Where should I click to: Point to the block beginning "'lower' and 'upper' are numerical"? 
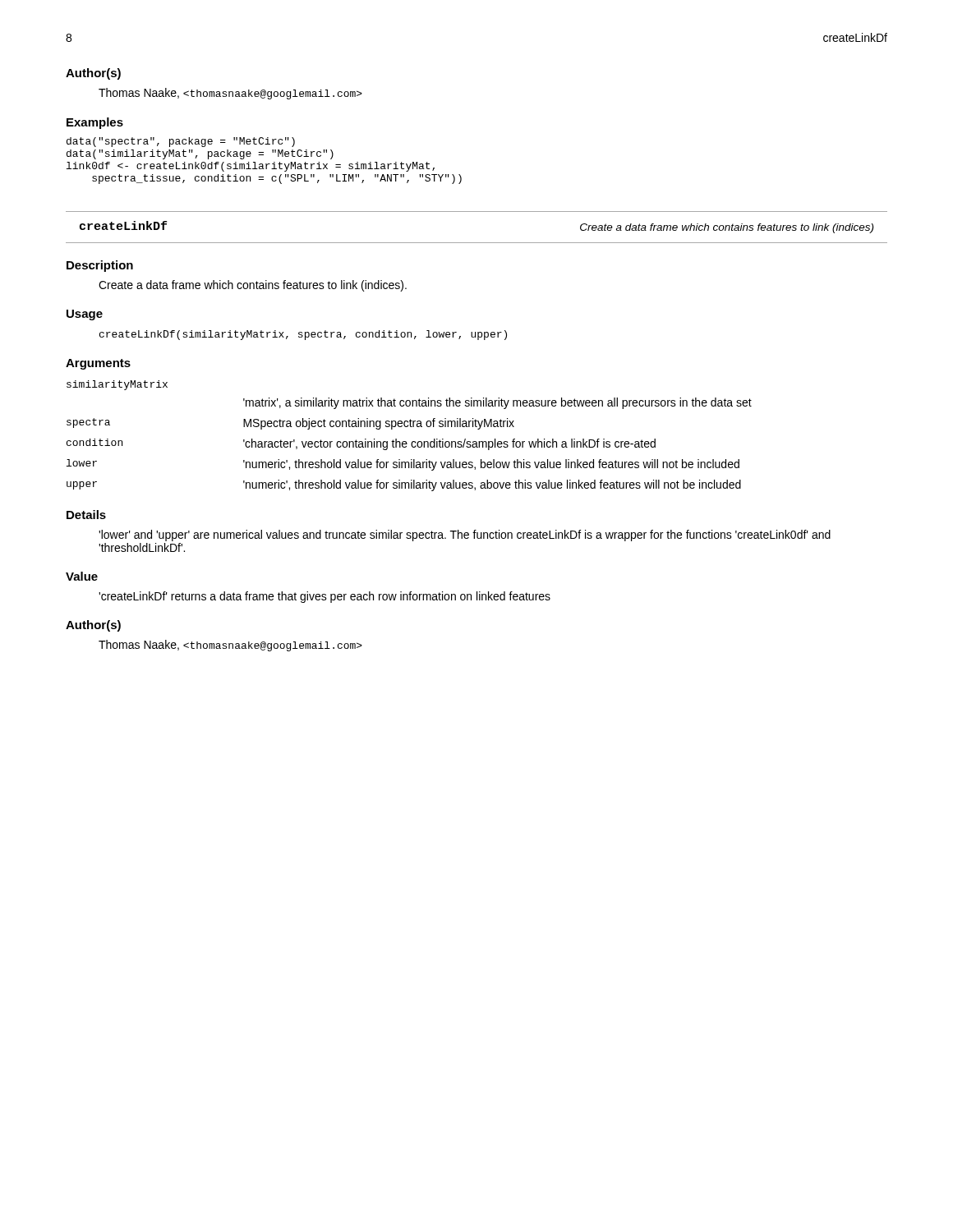click(465, 541)
